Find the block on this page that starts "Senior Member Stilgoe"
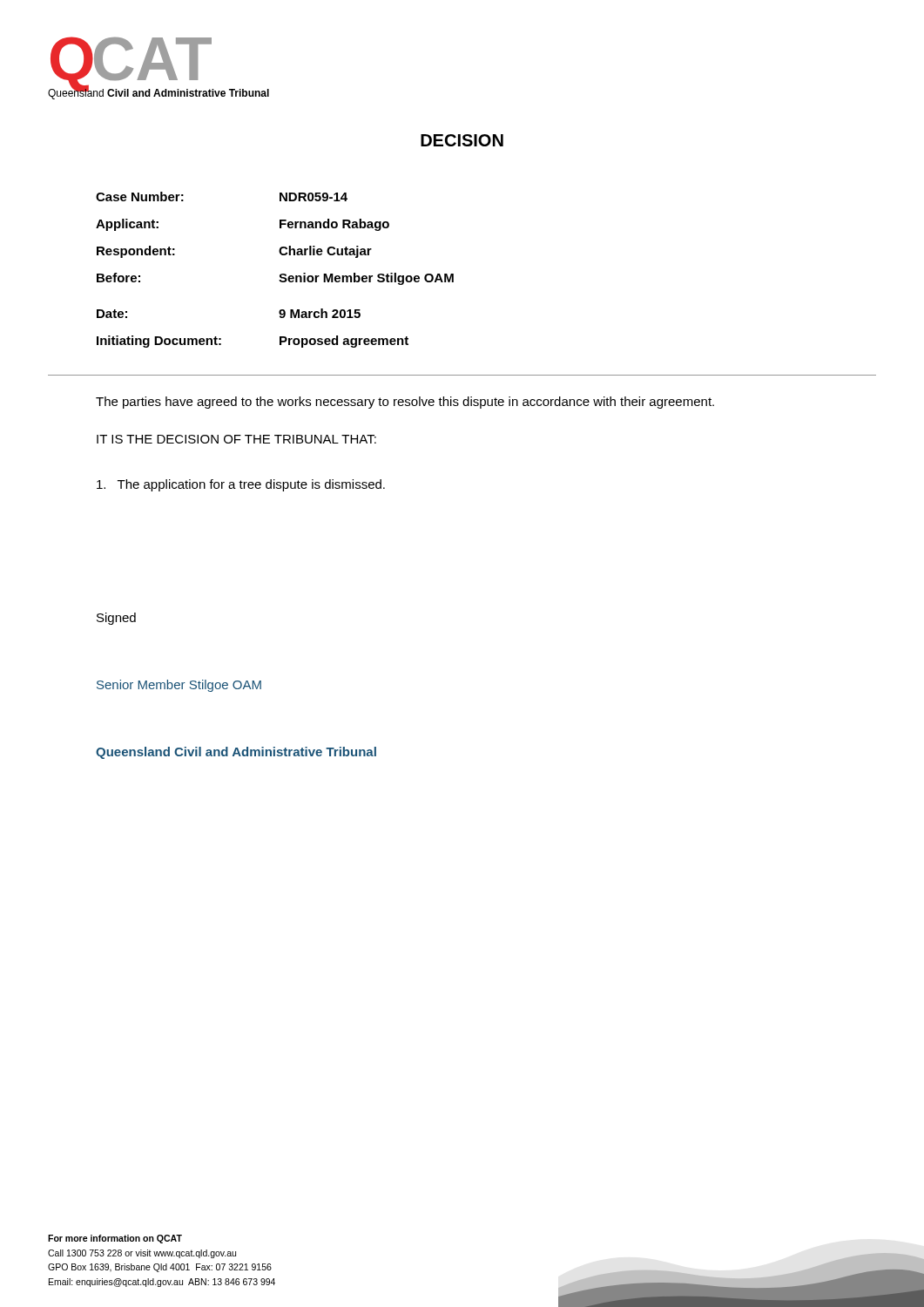This screenshot has height=1307, width=924. click(x=179, y=686)
